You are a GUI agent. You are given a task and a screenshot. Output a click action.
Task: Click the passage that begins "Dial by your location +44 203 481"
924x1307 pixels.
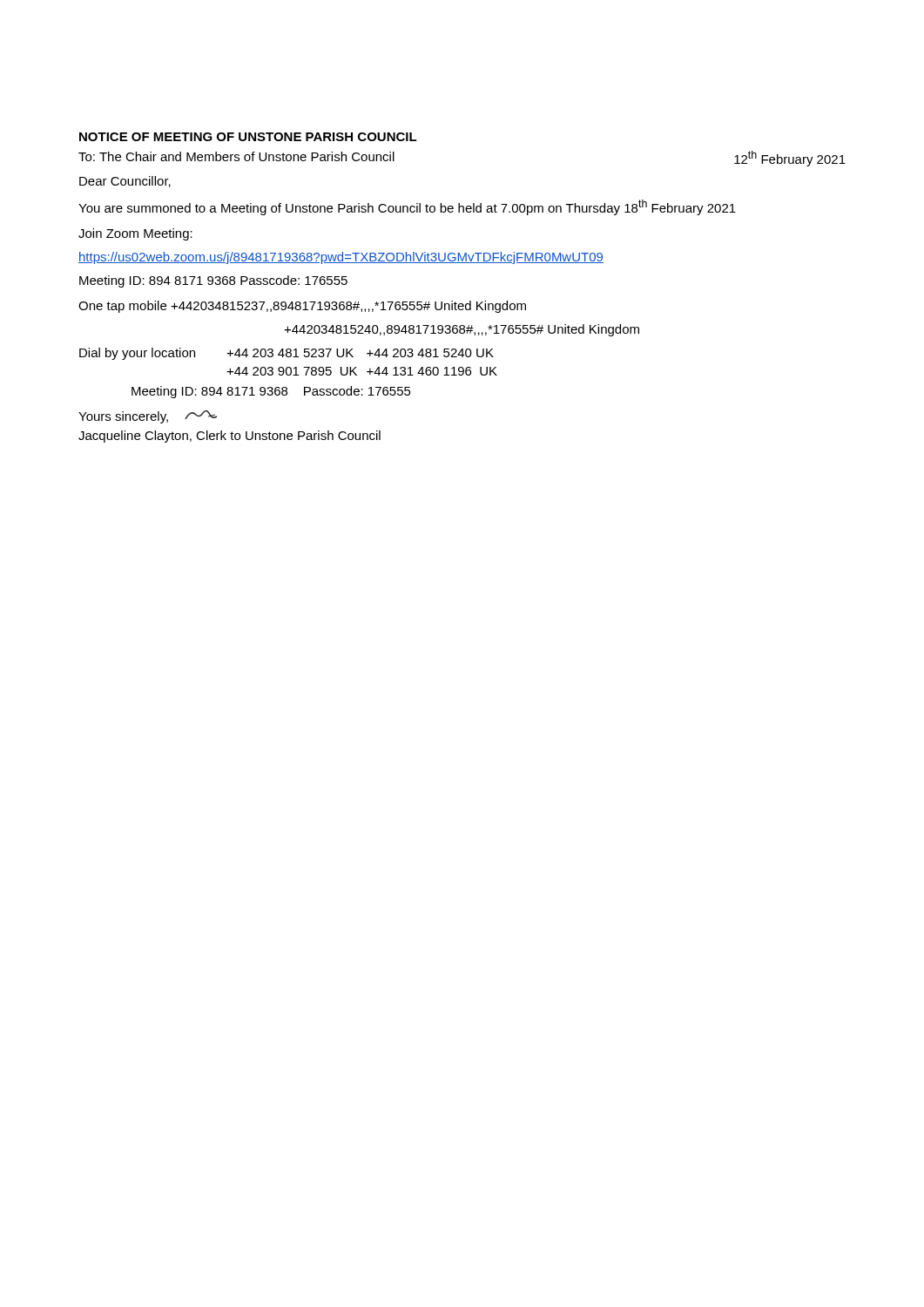(x=292, y=362)
